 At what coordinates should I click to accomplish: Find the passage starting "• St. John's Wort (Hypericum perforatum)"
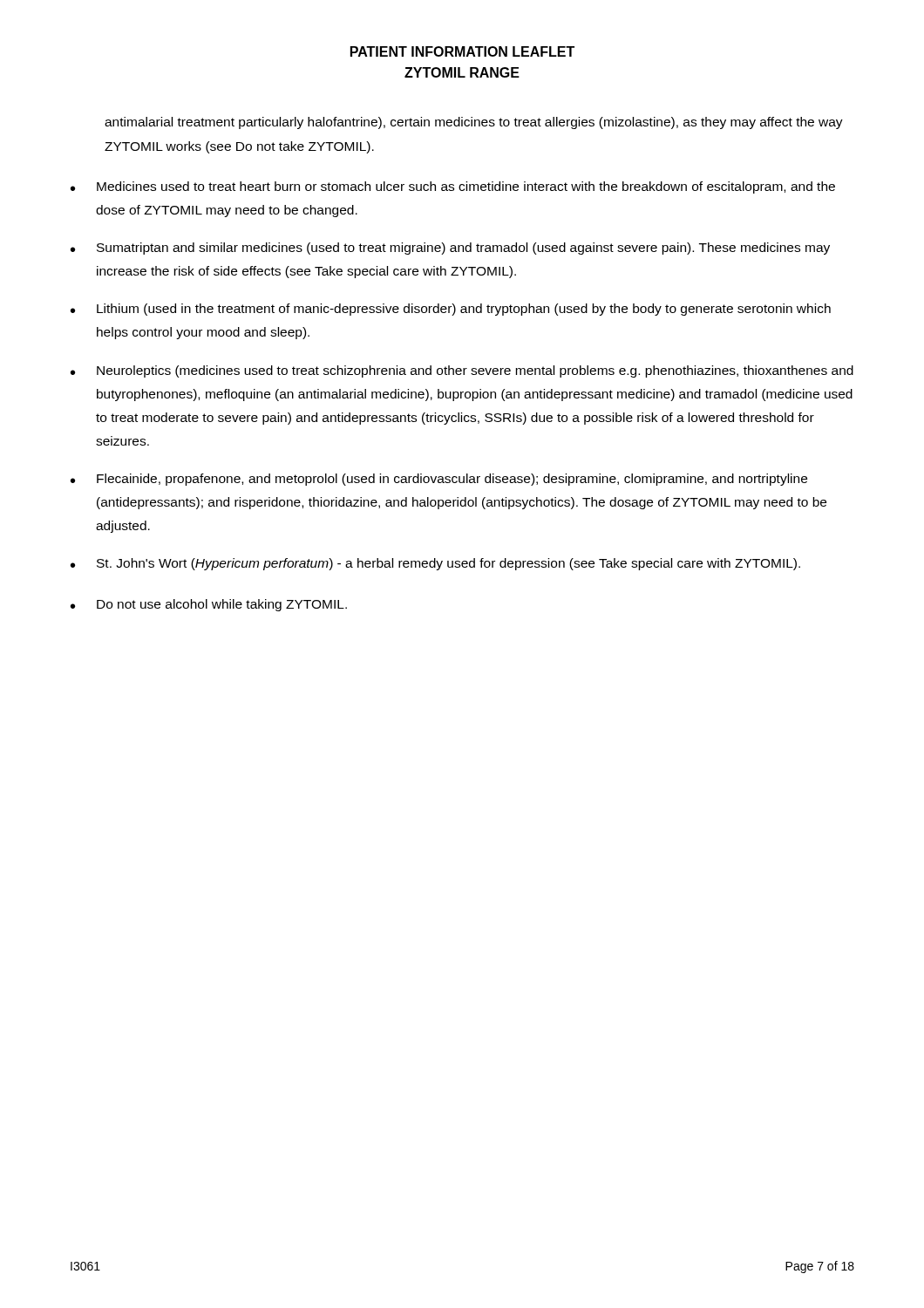[462, 565]
